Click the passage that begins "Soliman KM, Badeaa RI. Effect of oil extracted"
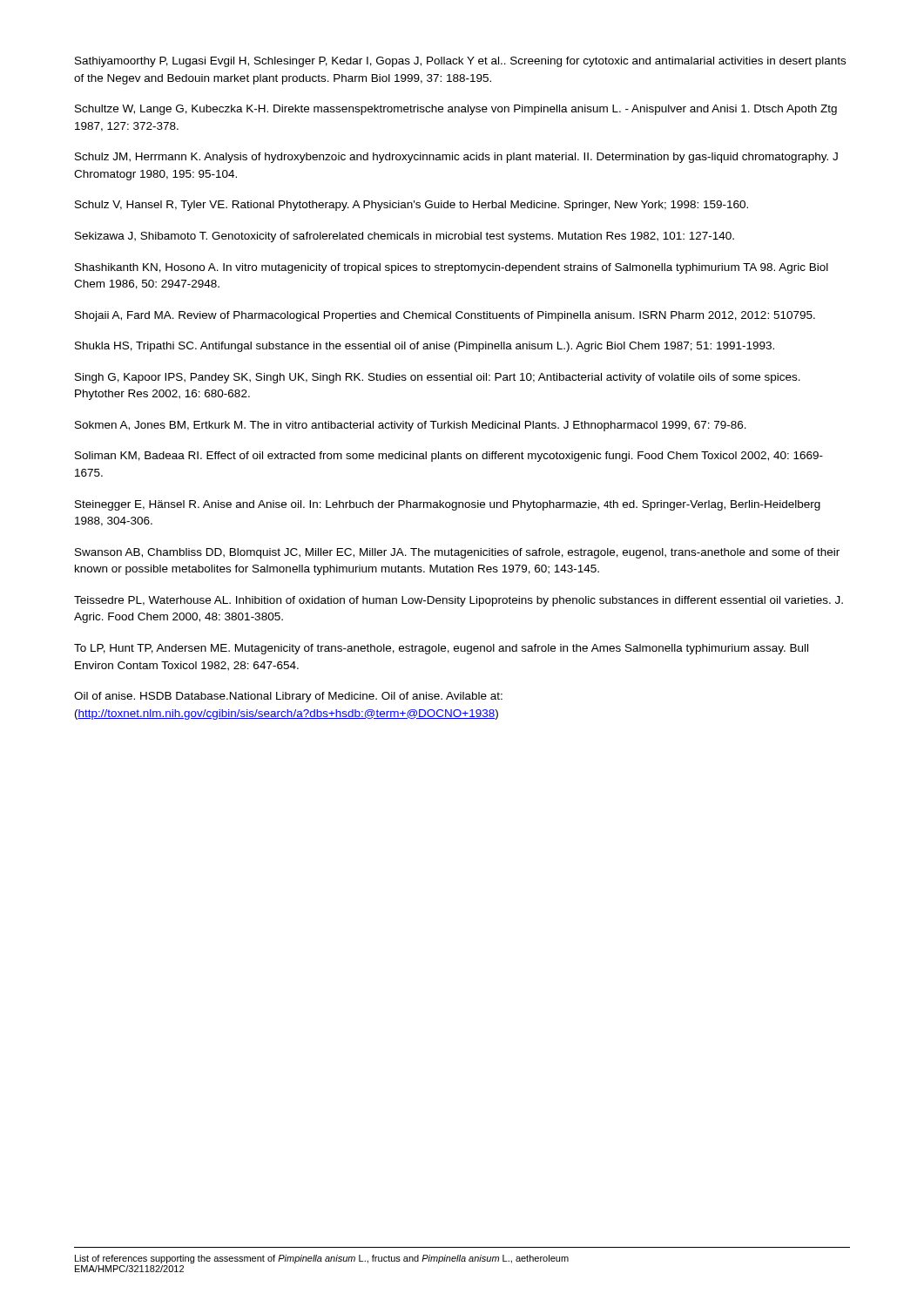The image size is (924, 1307). (x=448, y=464)
